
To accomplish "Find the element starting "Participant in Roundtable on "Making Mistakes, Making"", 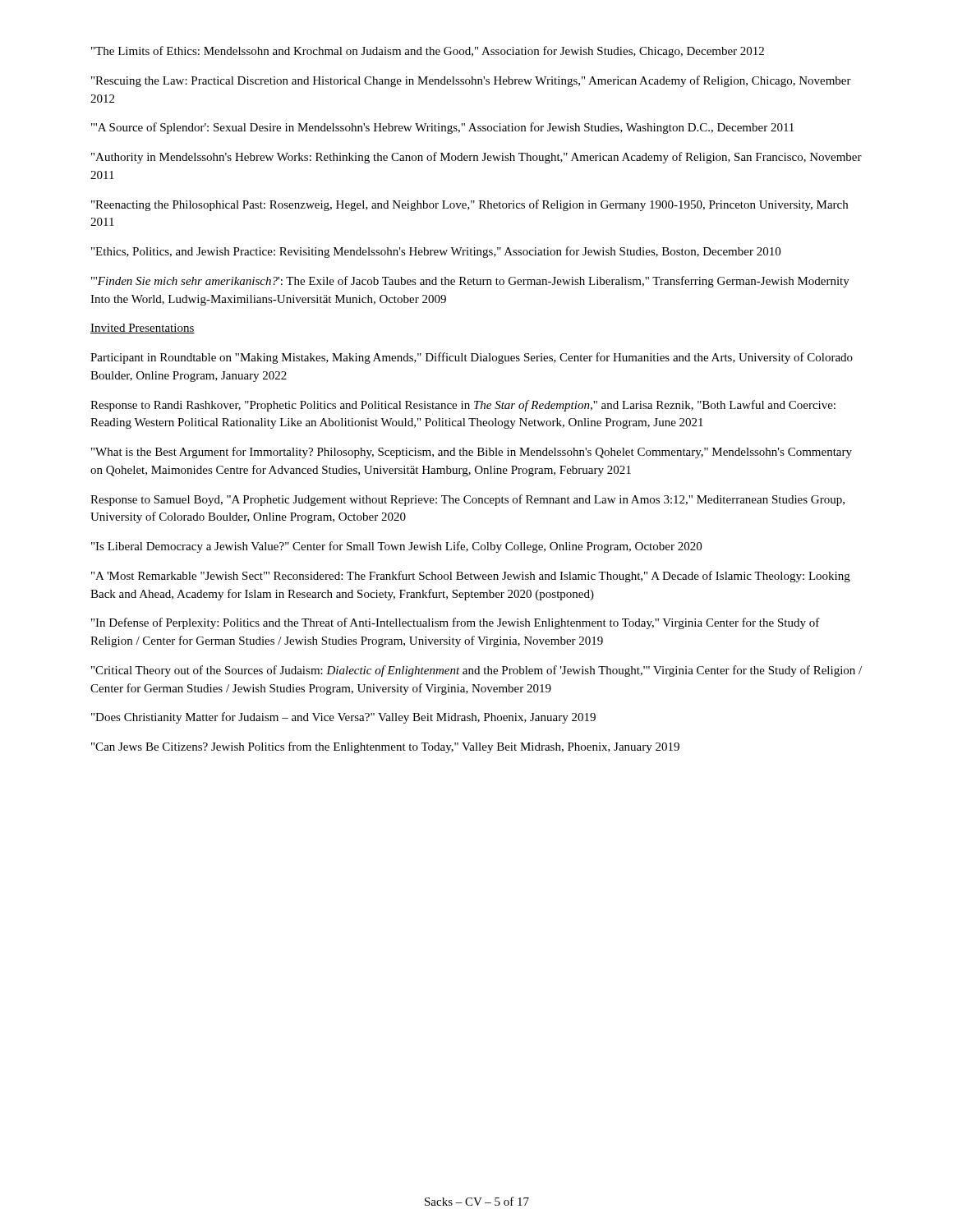I will [472, 366].
